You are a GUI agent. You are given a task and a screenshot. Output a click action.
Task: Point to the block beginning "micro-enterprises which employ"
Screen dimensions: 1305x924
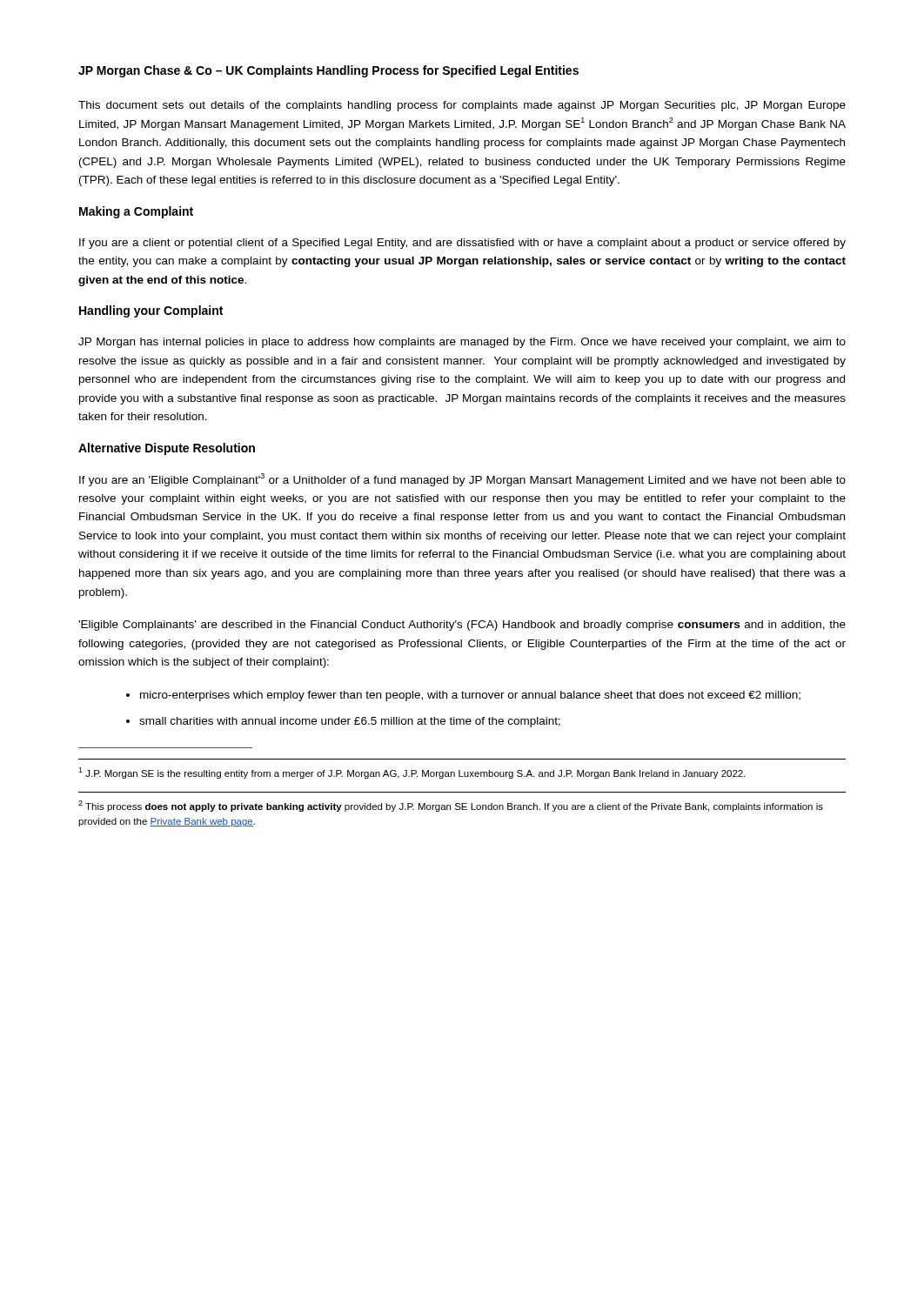[470, 695]
